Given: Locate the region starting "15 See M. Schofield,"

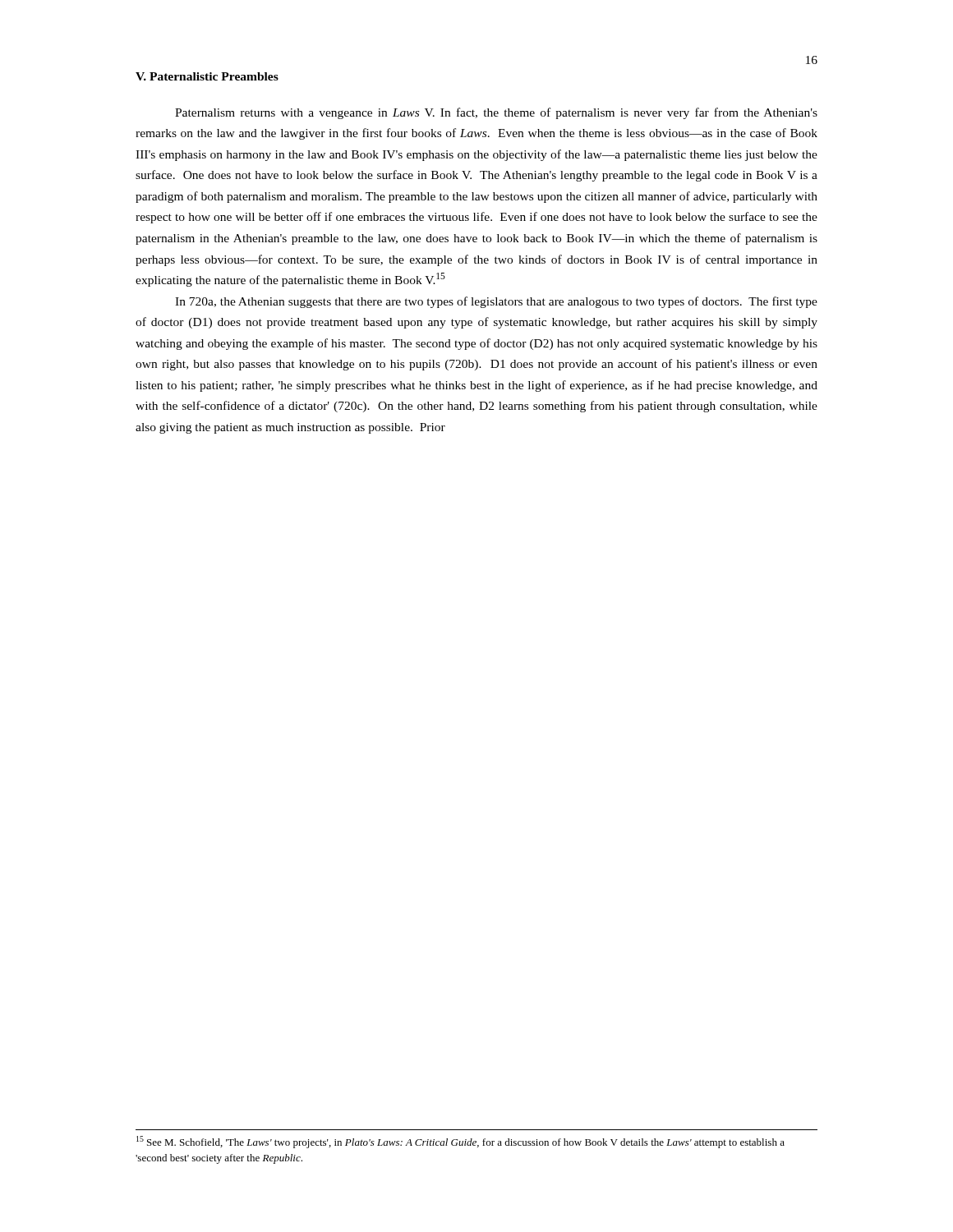Looking at the screenshot, I should pyautogui.click(x=476, y=1150).
